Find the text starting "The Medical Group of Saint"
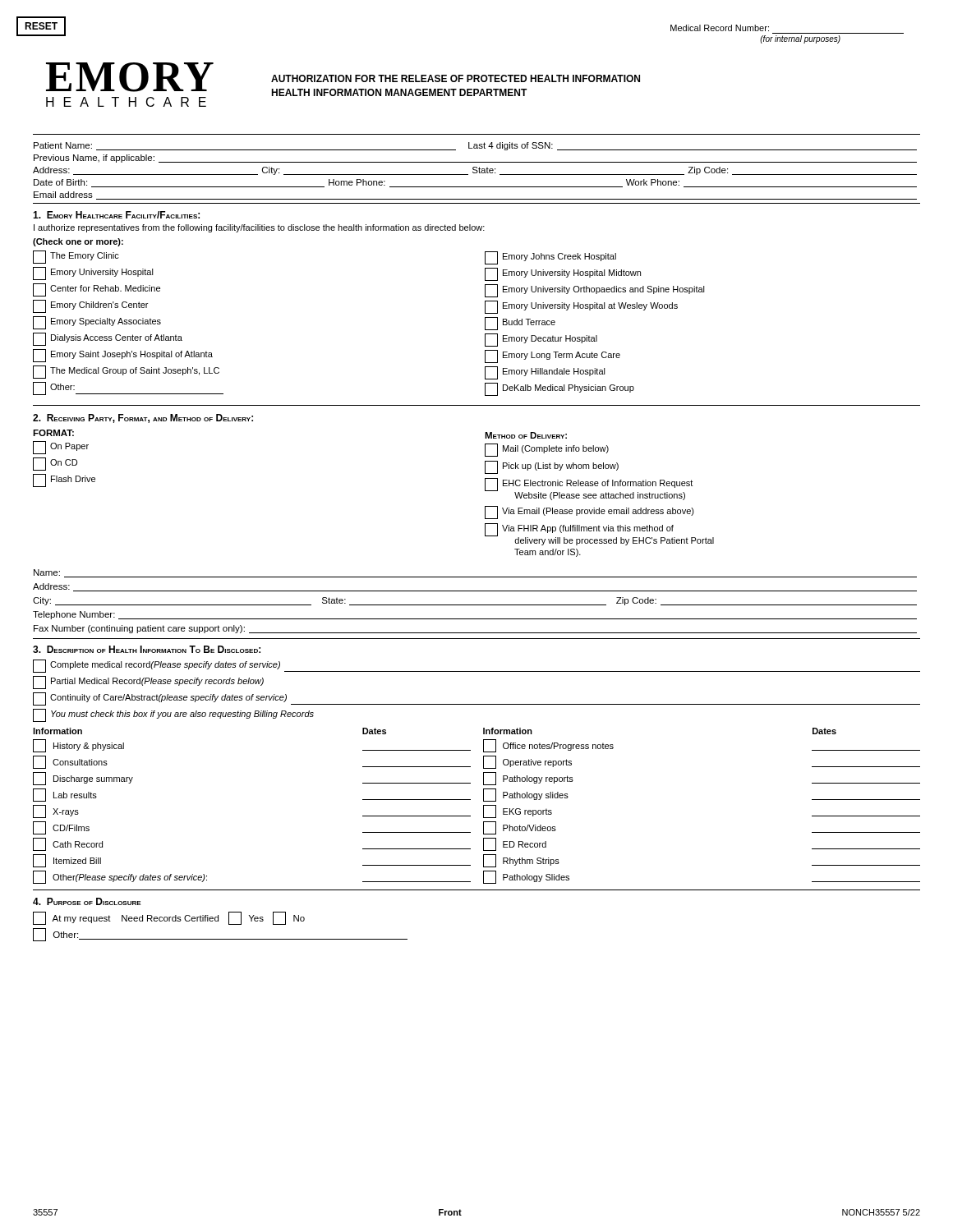Image resolution: width=953 pixels, height=1232 pixels. (x=126, y=372)
